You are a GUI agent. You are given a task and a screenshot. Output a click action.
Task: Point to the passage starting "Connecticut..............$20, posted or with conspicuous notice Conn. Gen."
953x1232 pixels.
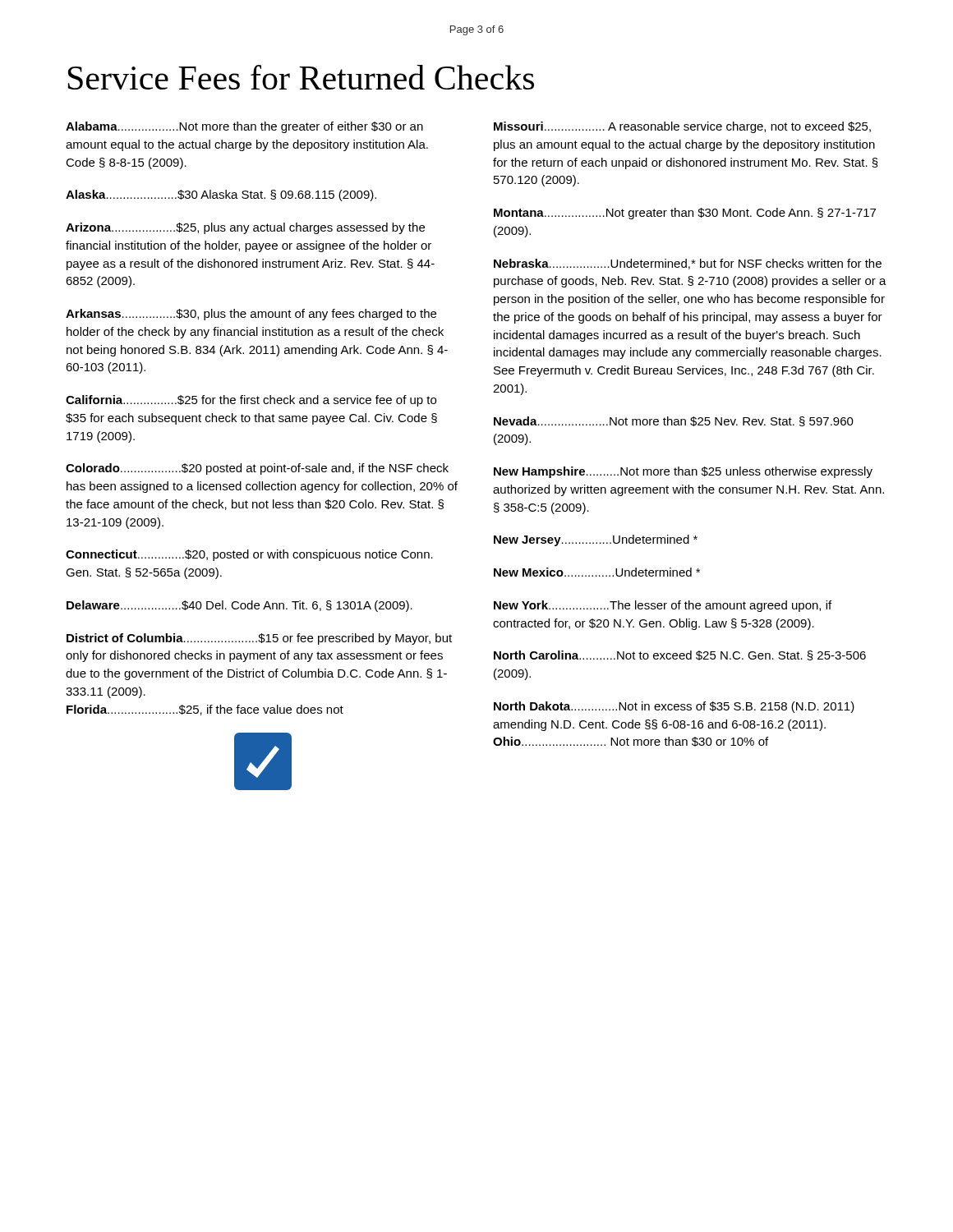(x=263, y=563)
